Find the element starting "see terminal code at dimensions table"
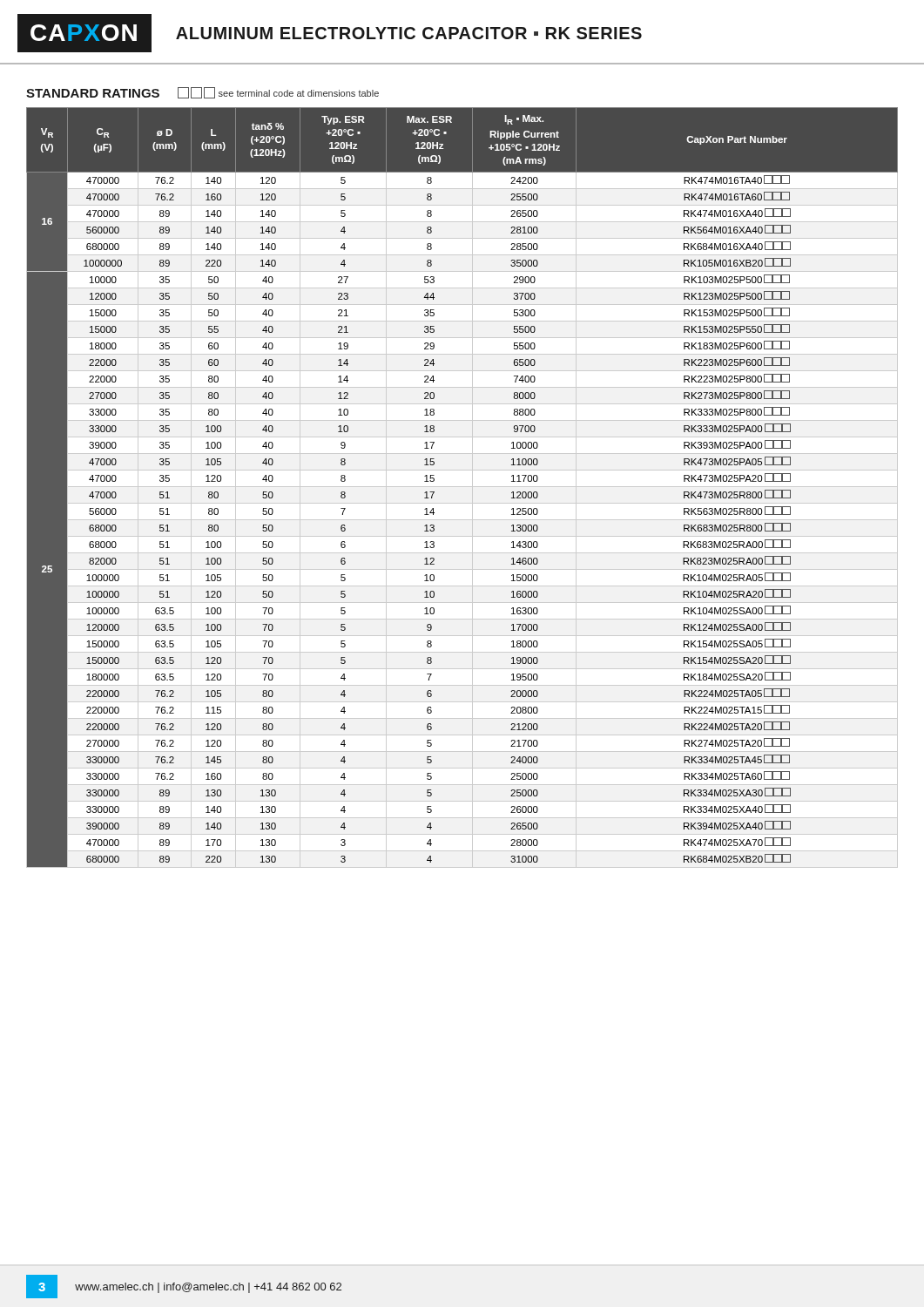924x1307 pixels. 278,93
